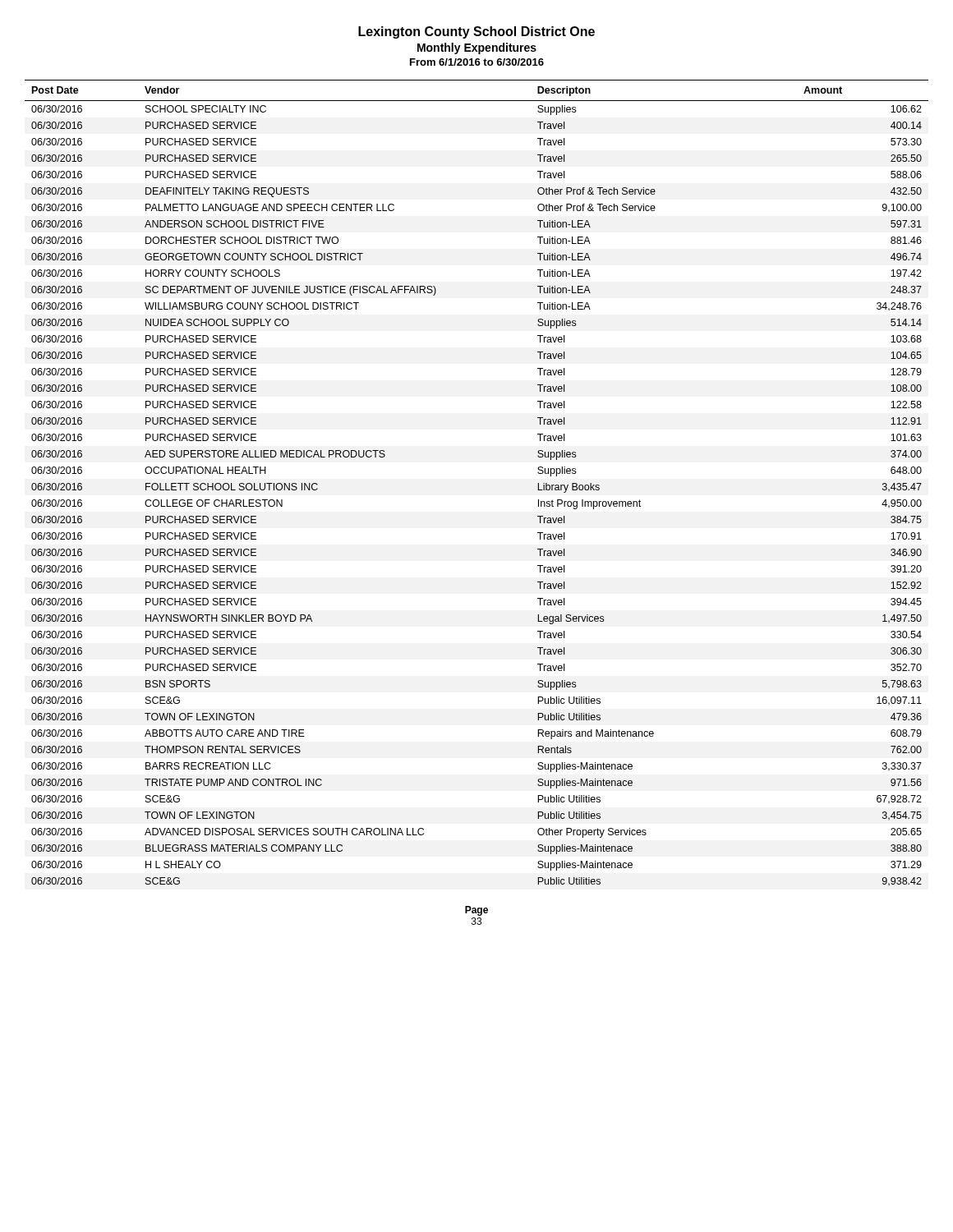Locate the text "Monthly Expenditures"
The height and width of the screenshot is (1232, 953).
(x=476, y=48)
